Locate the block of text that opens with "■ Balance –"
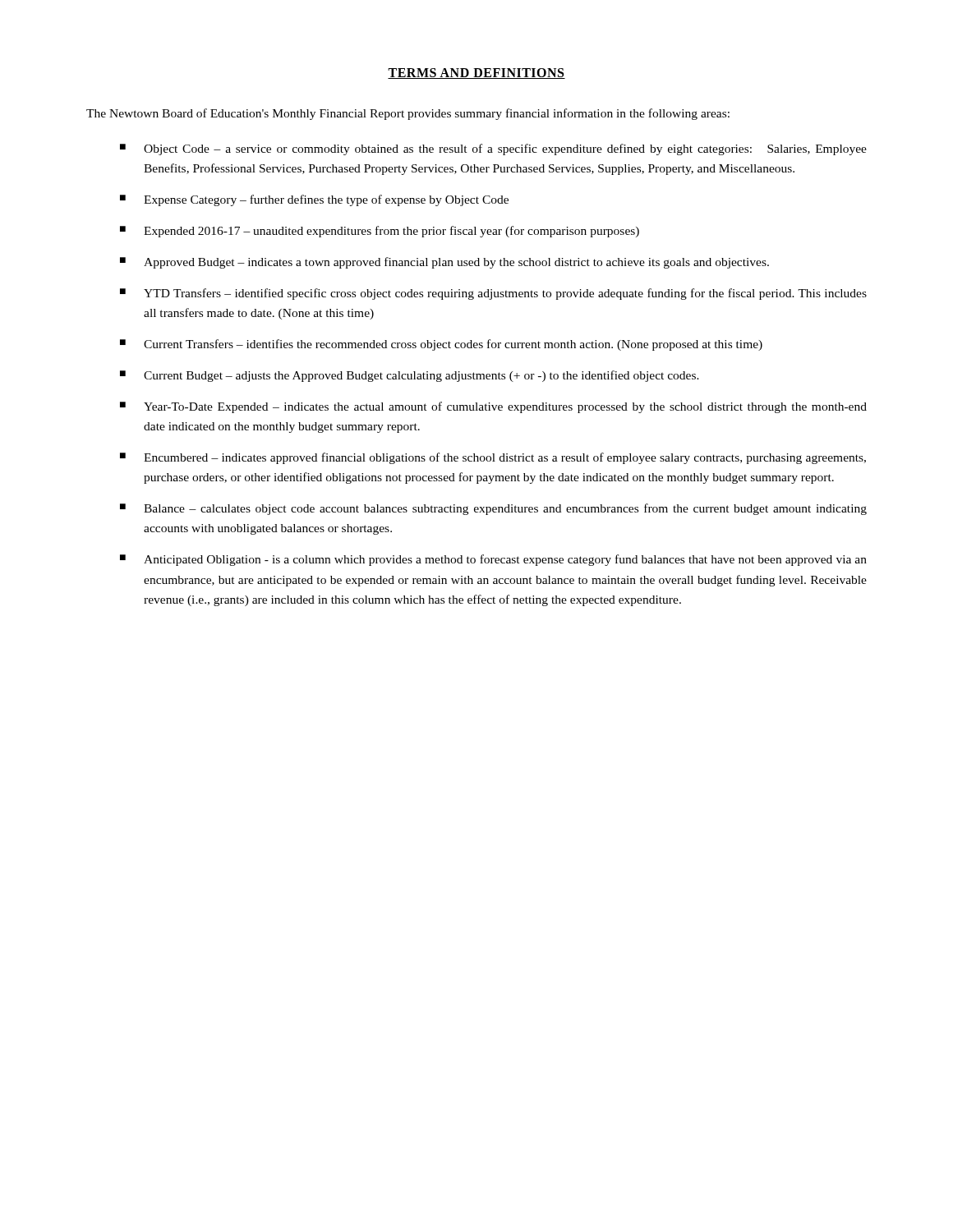The width and height of the screenshot is (953, 1232). (493, 519)
